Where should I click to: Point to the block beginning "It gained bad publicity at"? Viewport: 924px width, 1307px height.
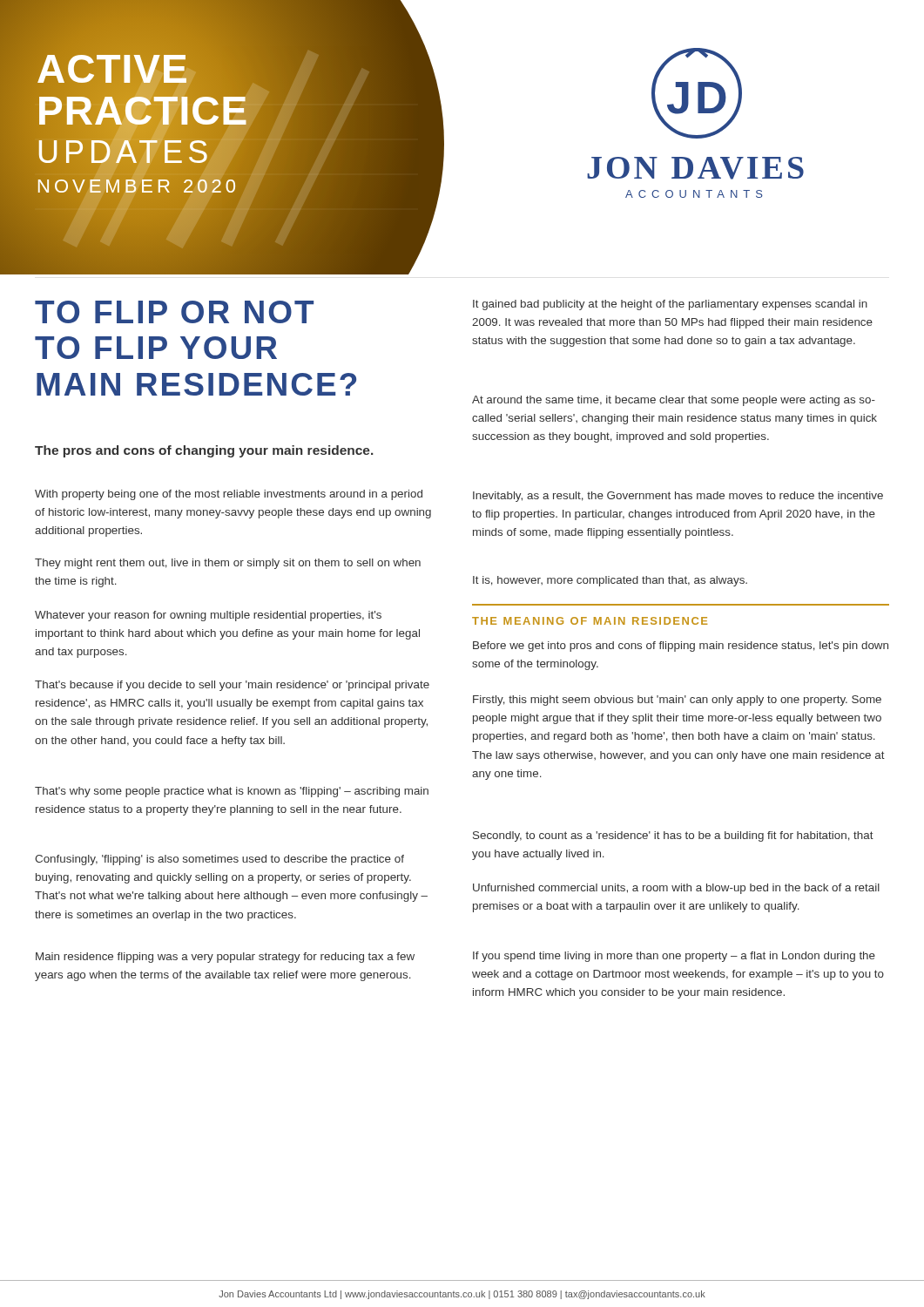(x=681, y=322)
